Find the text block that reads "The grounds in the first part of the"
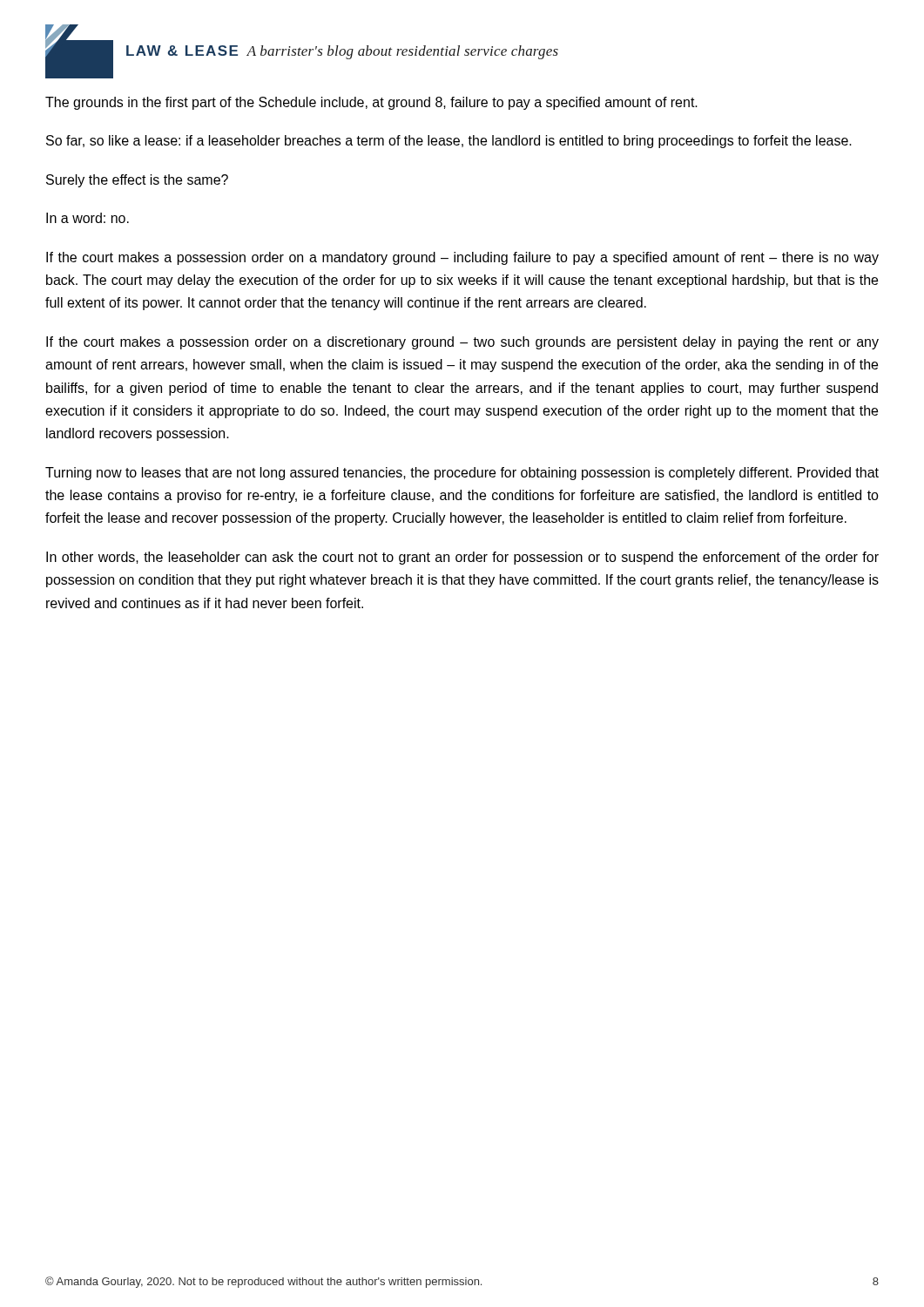Image resolution: width=924 pixels, height=1307 pixels. click(x=372, y=102)
